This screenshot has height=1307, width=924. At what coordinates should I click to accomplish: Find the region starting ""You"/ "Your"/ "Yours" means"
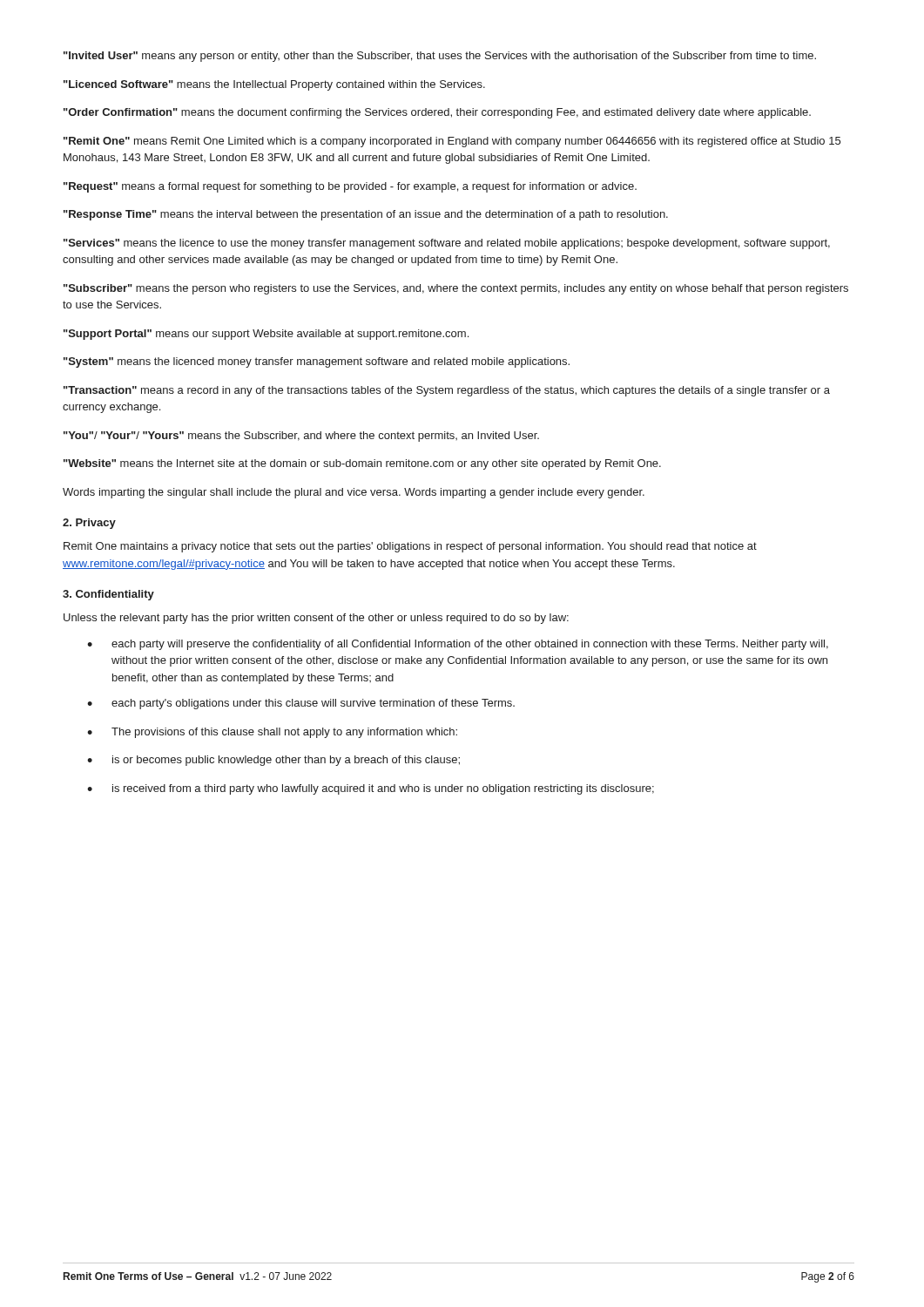pyautogui.click(x=301, y=435)
